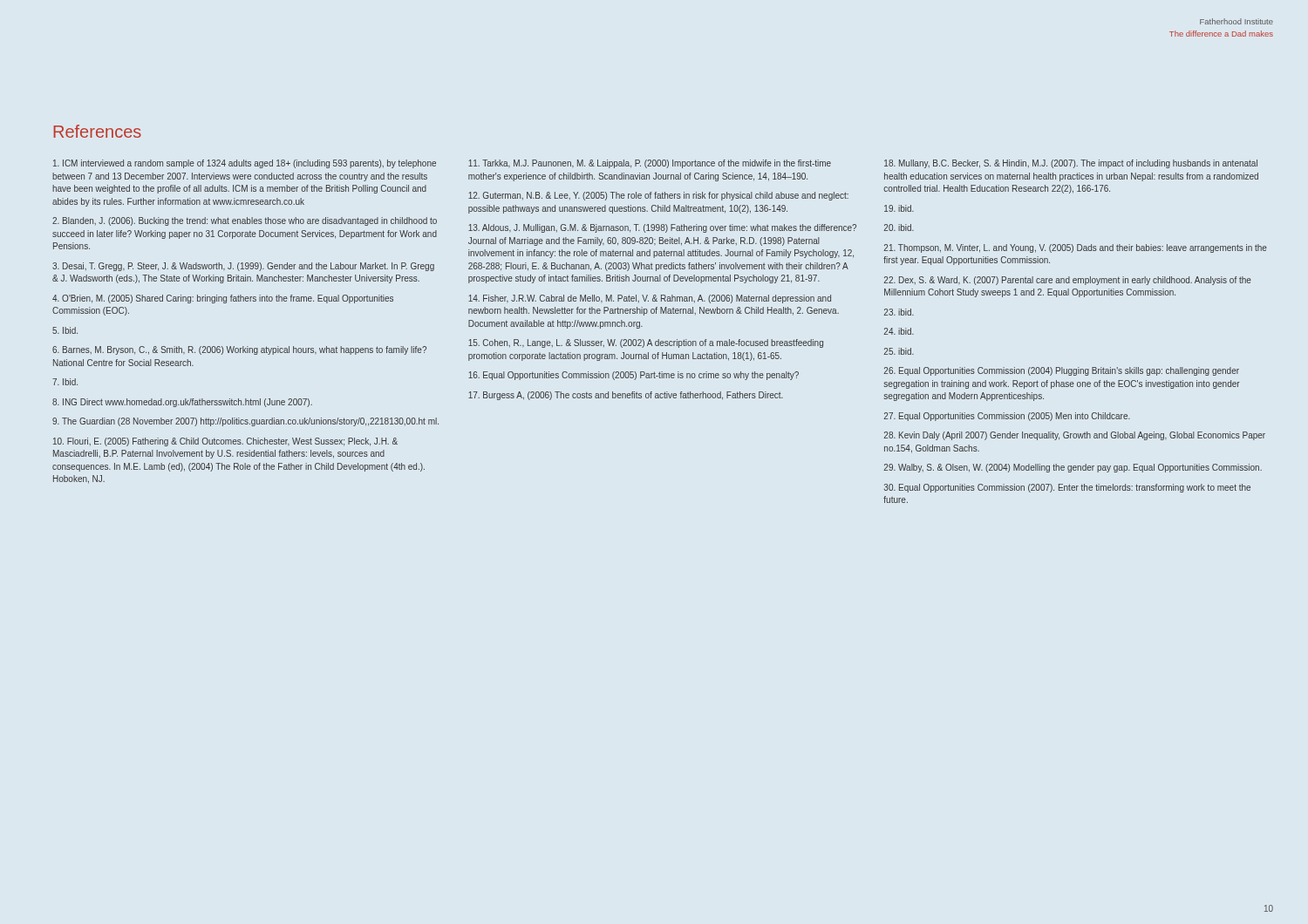Where does it say "19. ibid."?

pos(899,208)
